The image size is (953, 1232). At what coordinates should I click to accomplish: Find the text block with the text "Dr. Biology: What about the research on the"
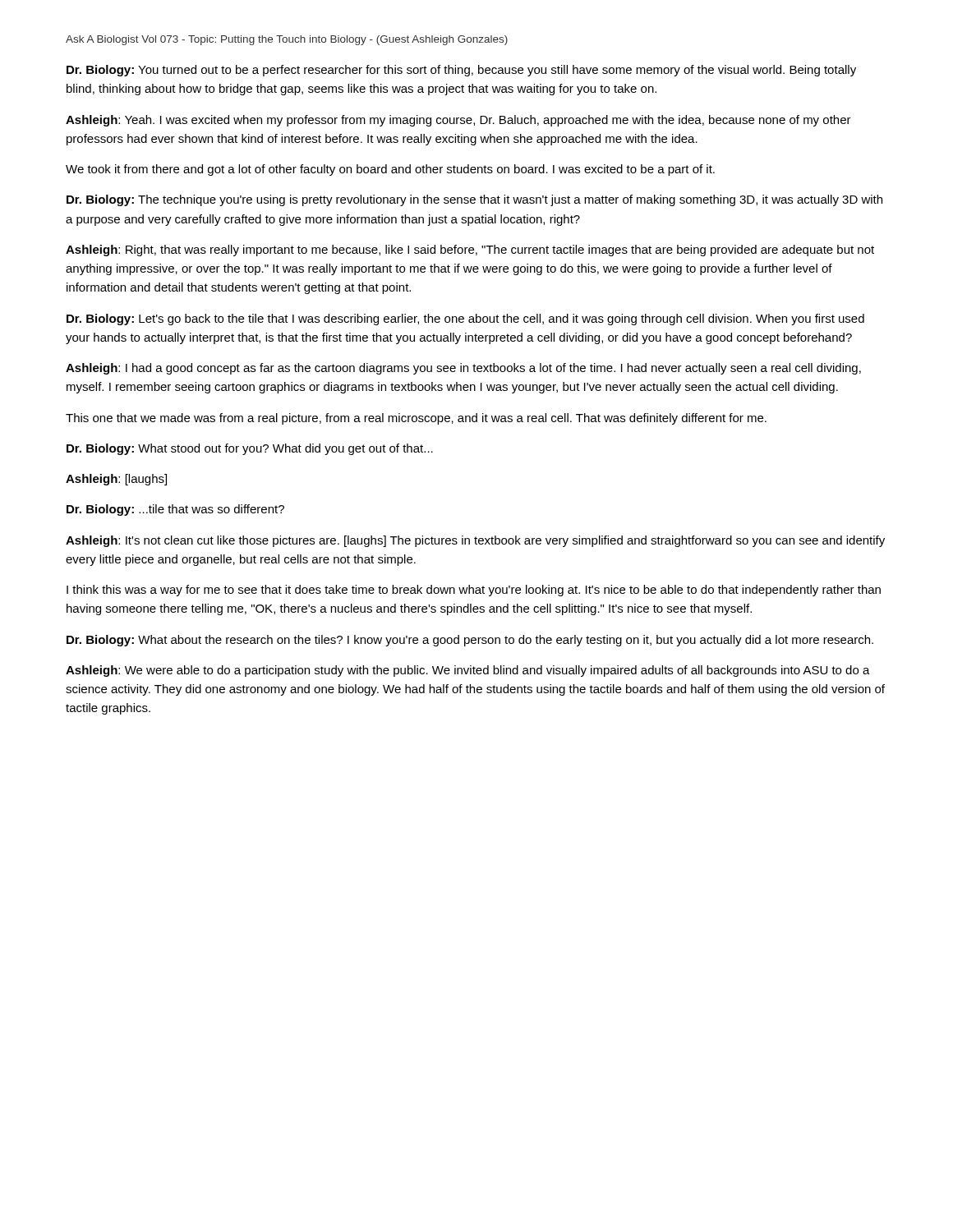pyautogui.click(x=470, y=639)
